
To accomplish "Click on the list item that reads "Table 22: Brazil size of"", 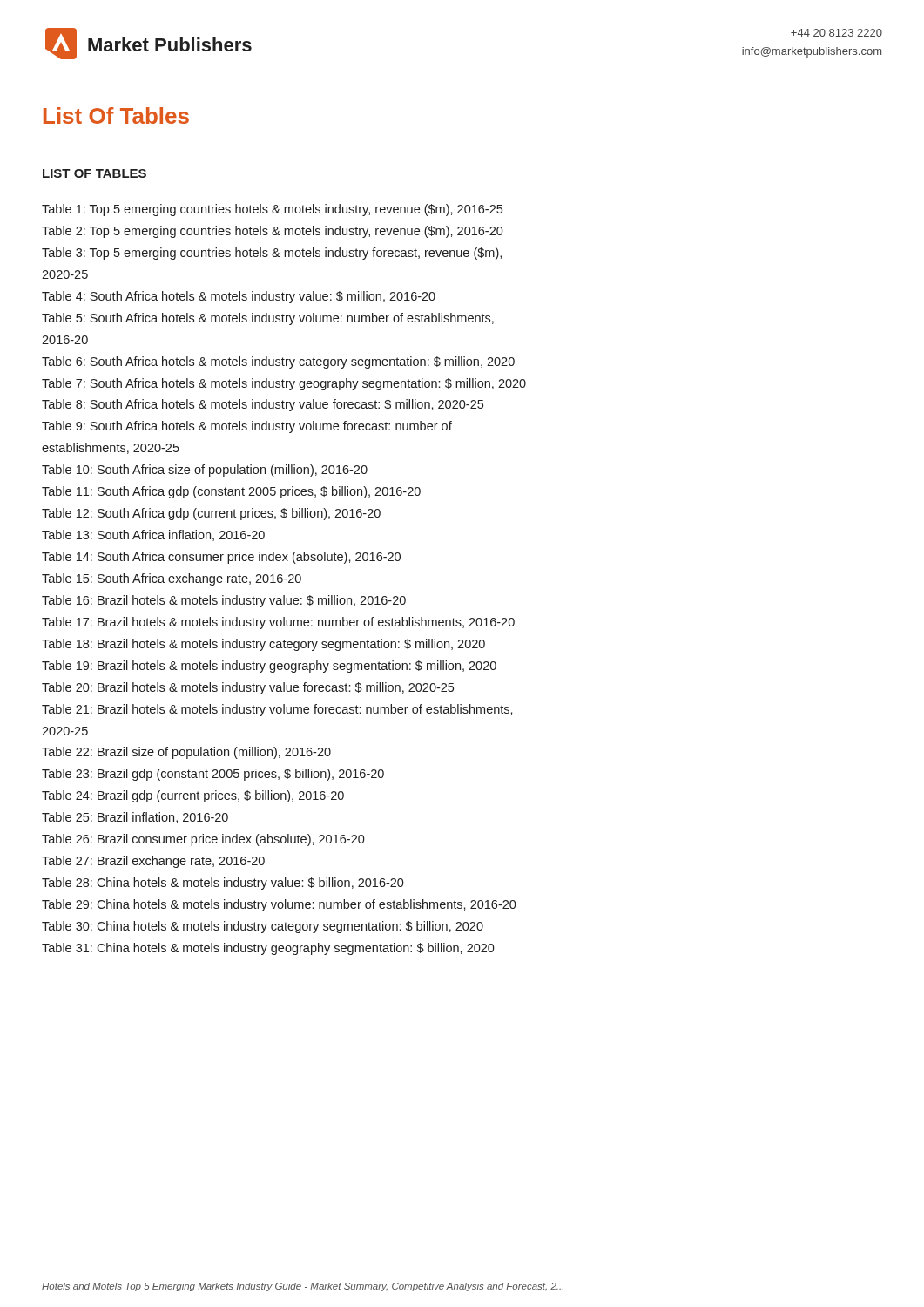I will 186,753.
